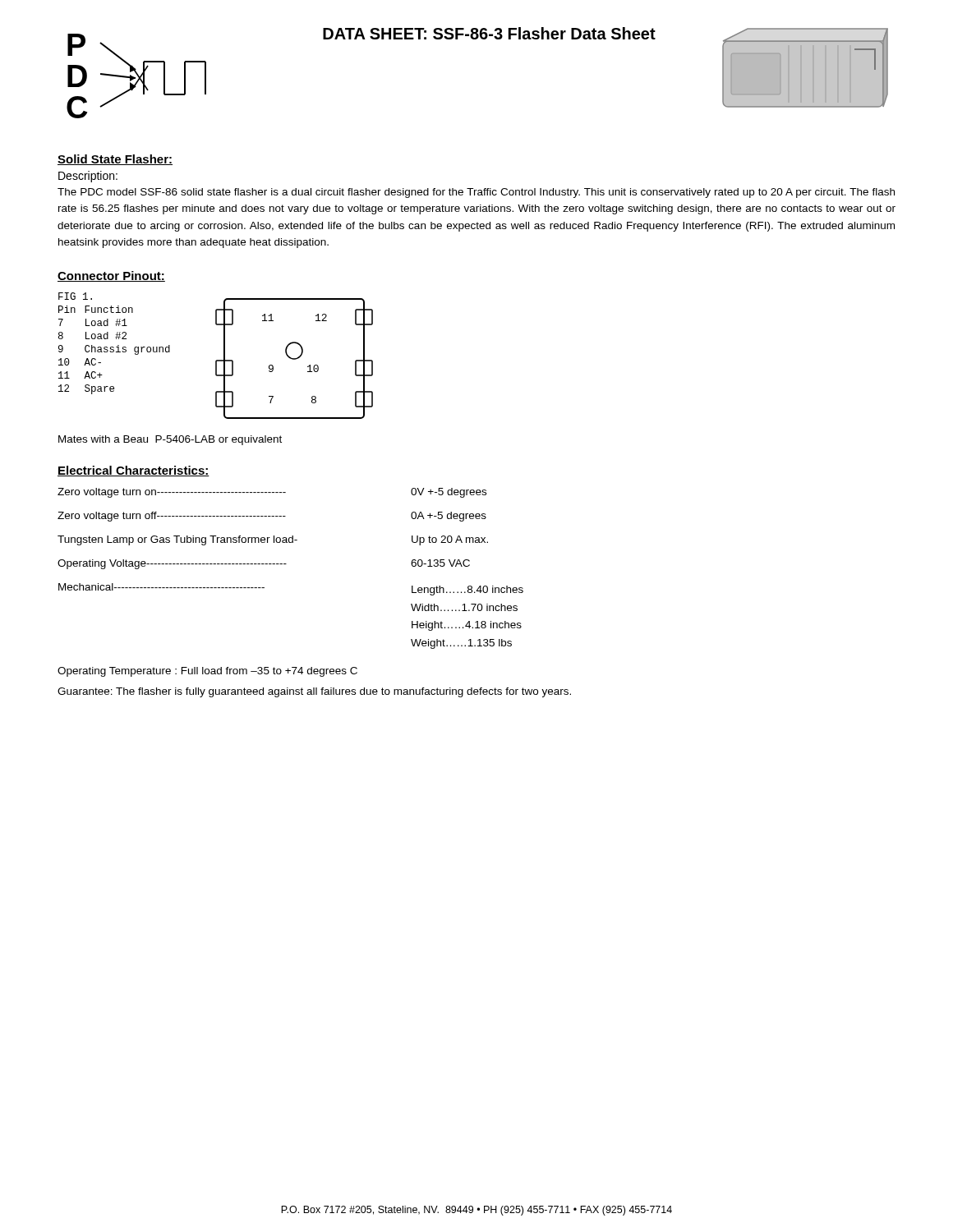Point to the text starting "Operating Temperature : Full load from –35 to"

(x=208, y=671)
